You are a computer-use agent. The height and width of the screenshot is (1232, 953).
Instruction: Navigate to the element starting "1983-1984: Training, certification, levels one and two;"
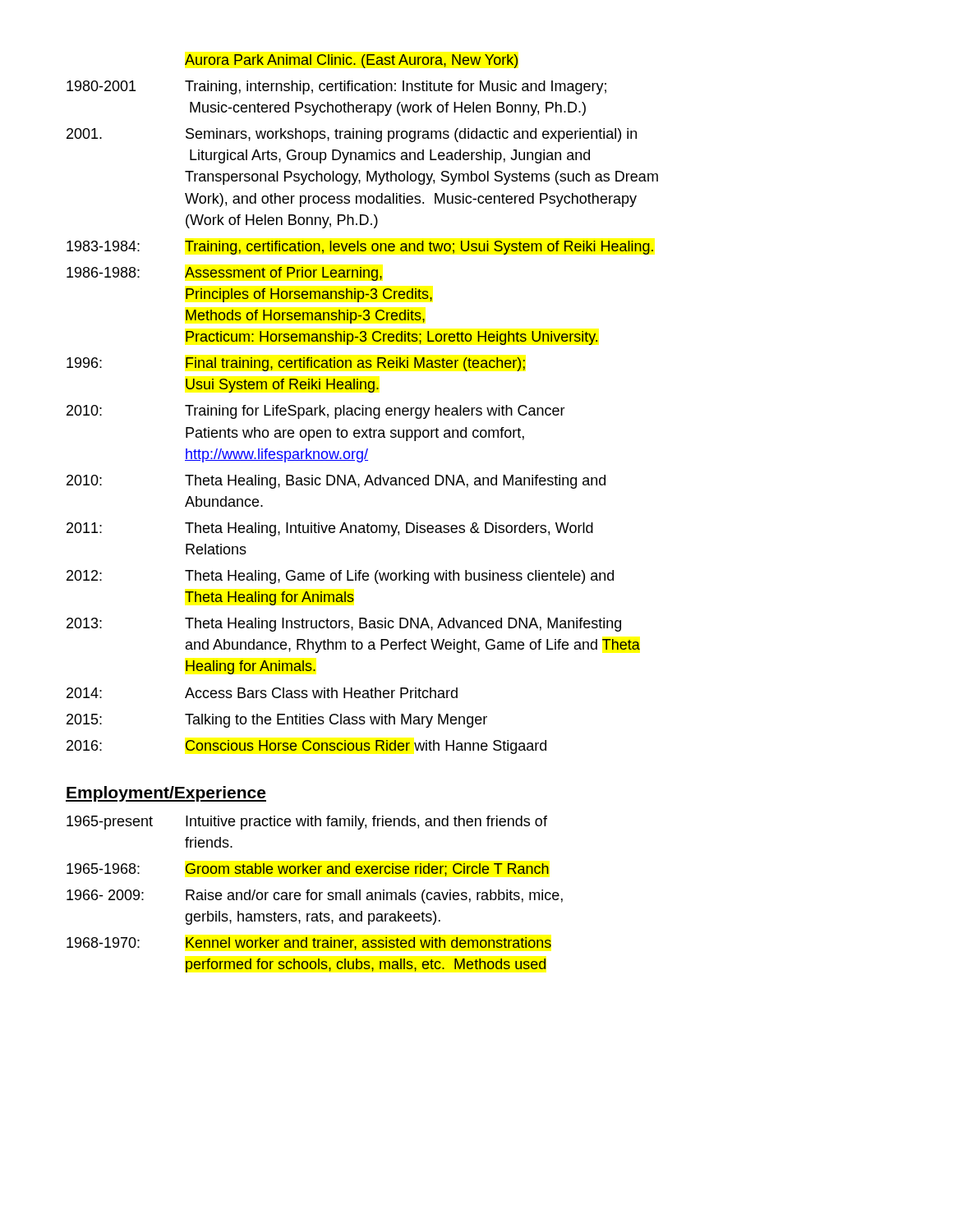tap(476, 246)
